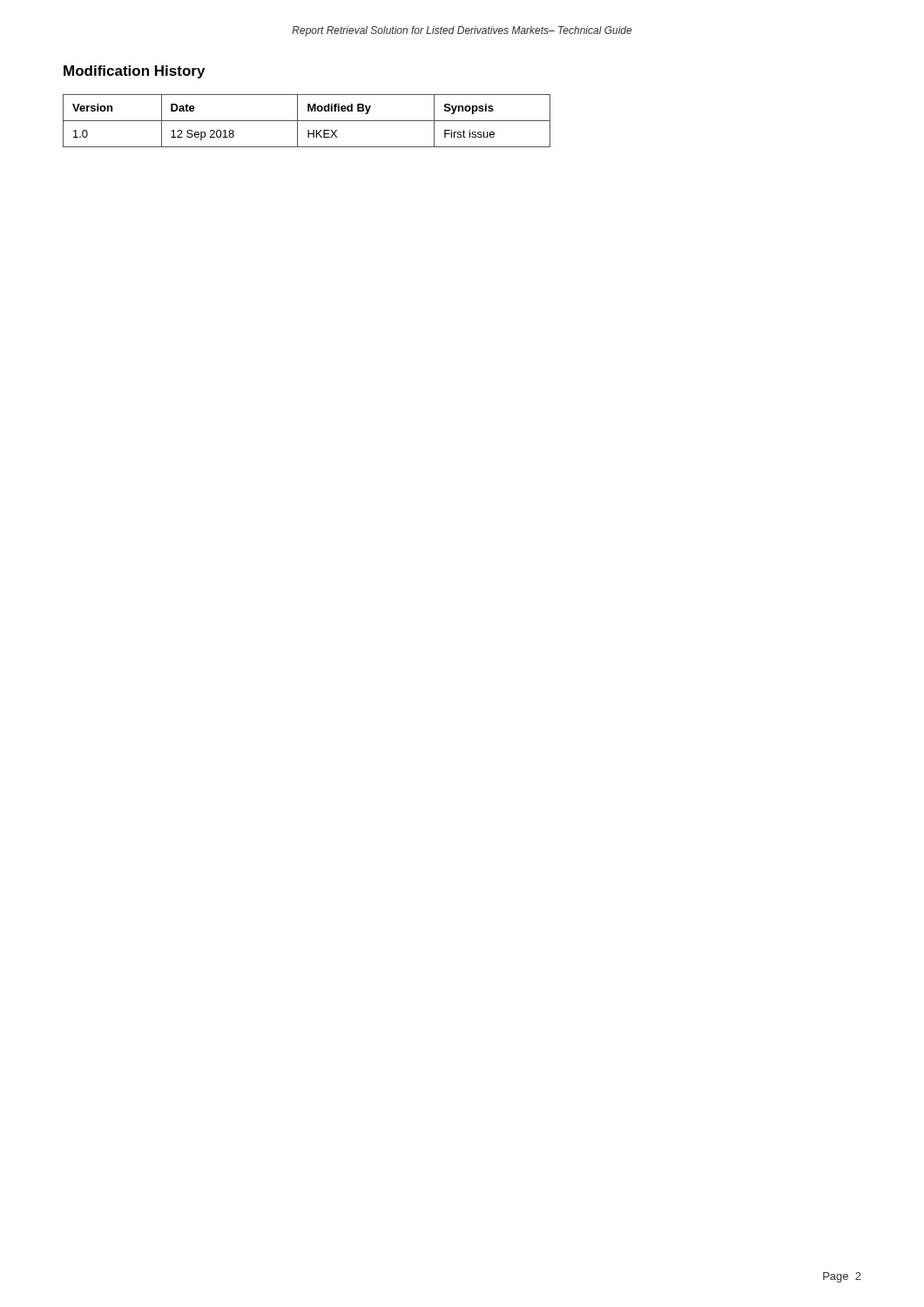The width and height of the screenshot is (924, 1307).
Task: Select the table that reads "First issue"
Action: (x=307, y=121)
